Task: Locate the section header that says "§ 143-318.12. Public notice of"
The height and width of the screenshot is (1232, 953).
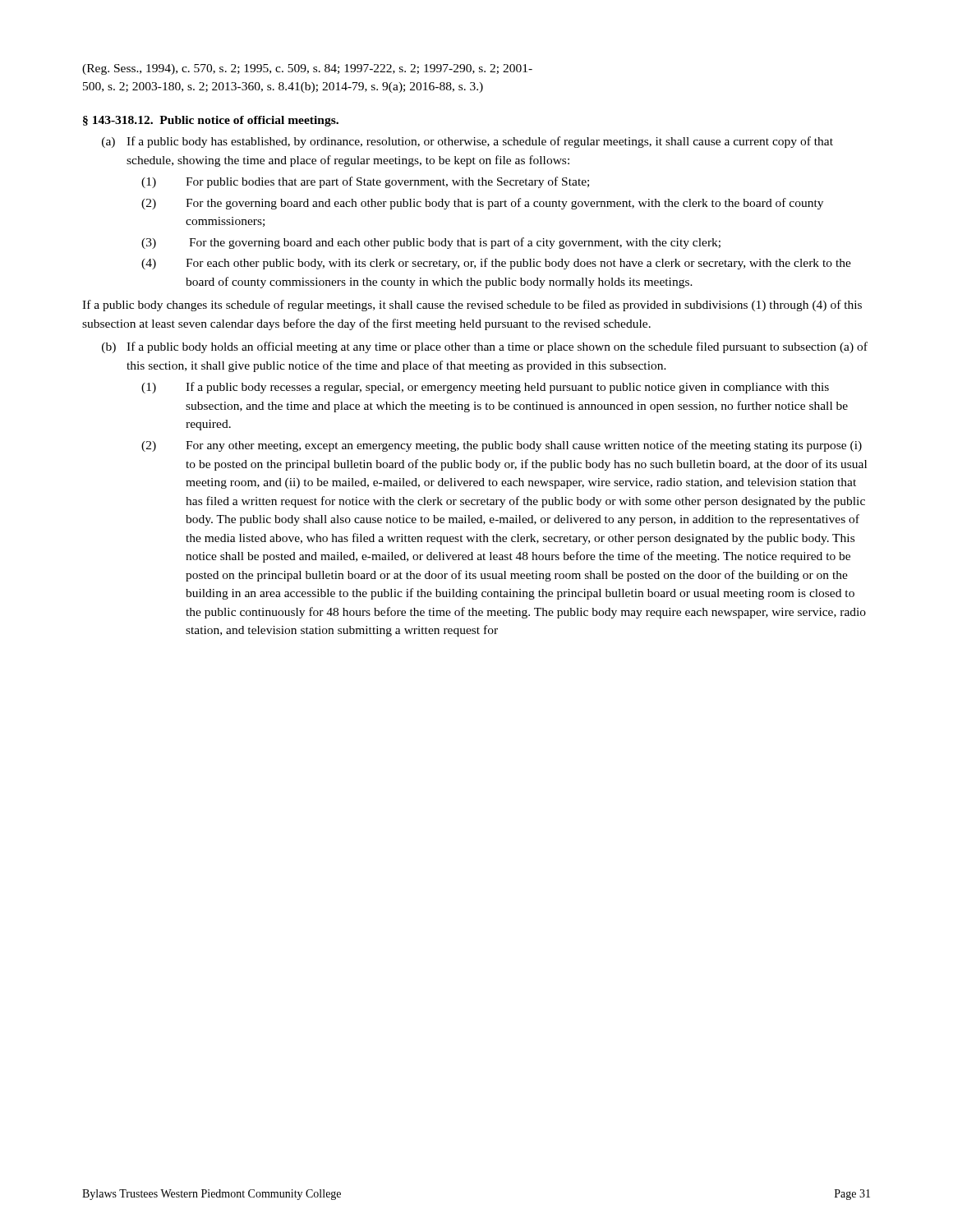Action: coord(211,119)
